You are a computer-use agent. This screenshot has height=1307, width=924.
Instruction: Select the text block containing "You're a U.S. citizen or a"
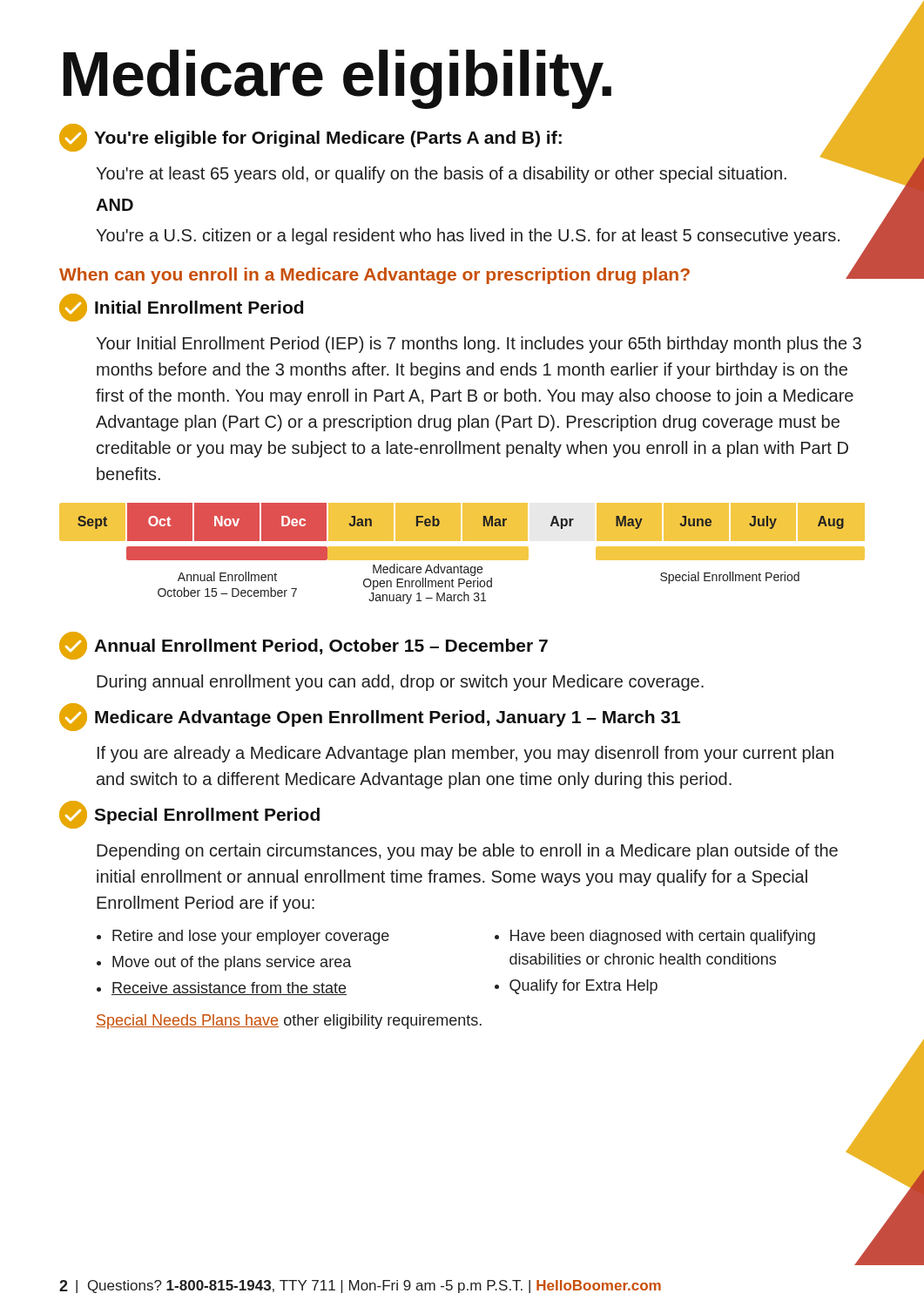tap(480, 235)
